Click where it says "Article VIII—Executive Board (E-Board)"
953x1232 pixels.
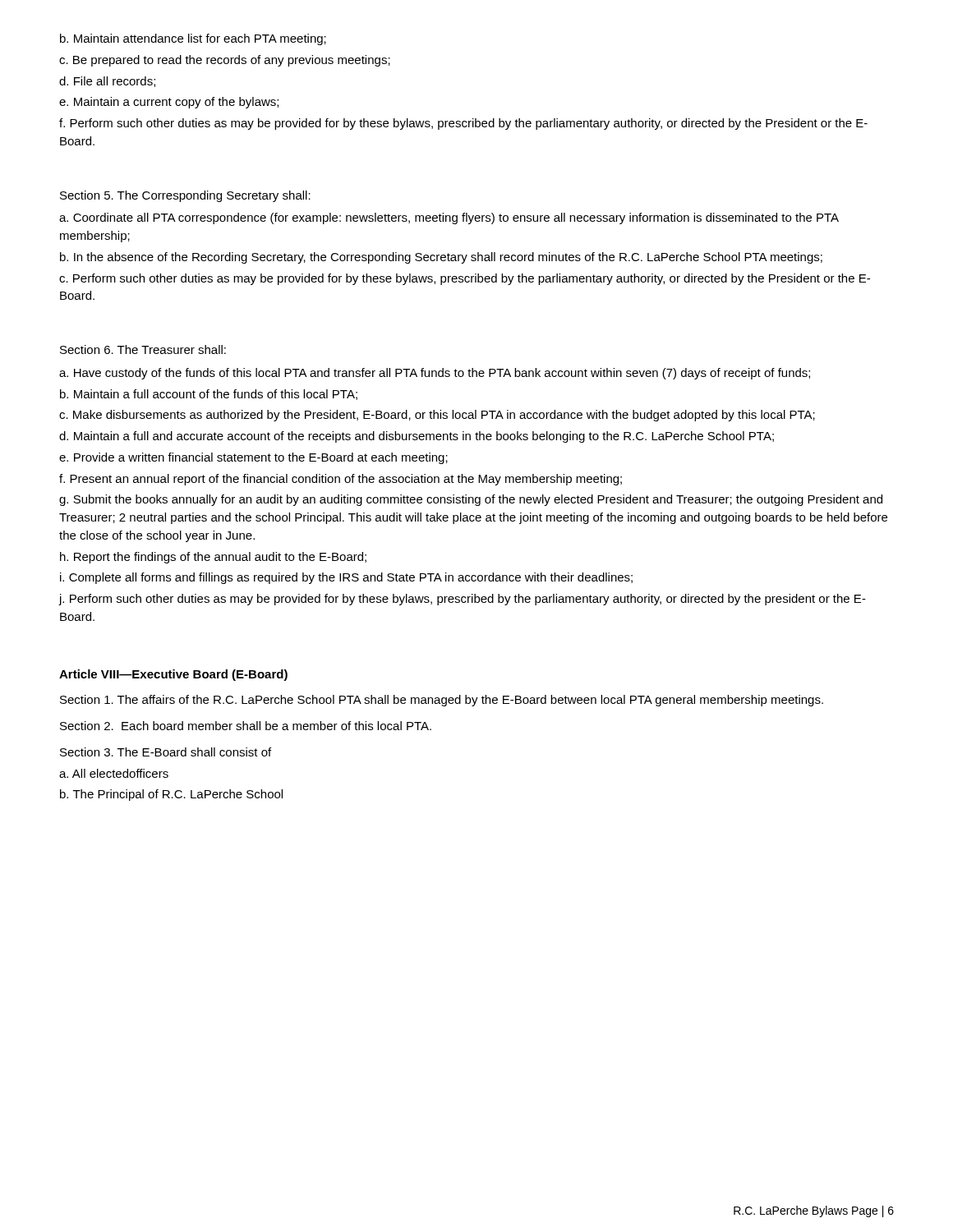174,673
